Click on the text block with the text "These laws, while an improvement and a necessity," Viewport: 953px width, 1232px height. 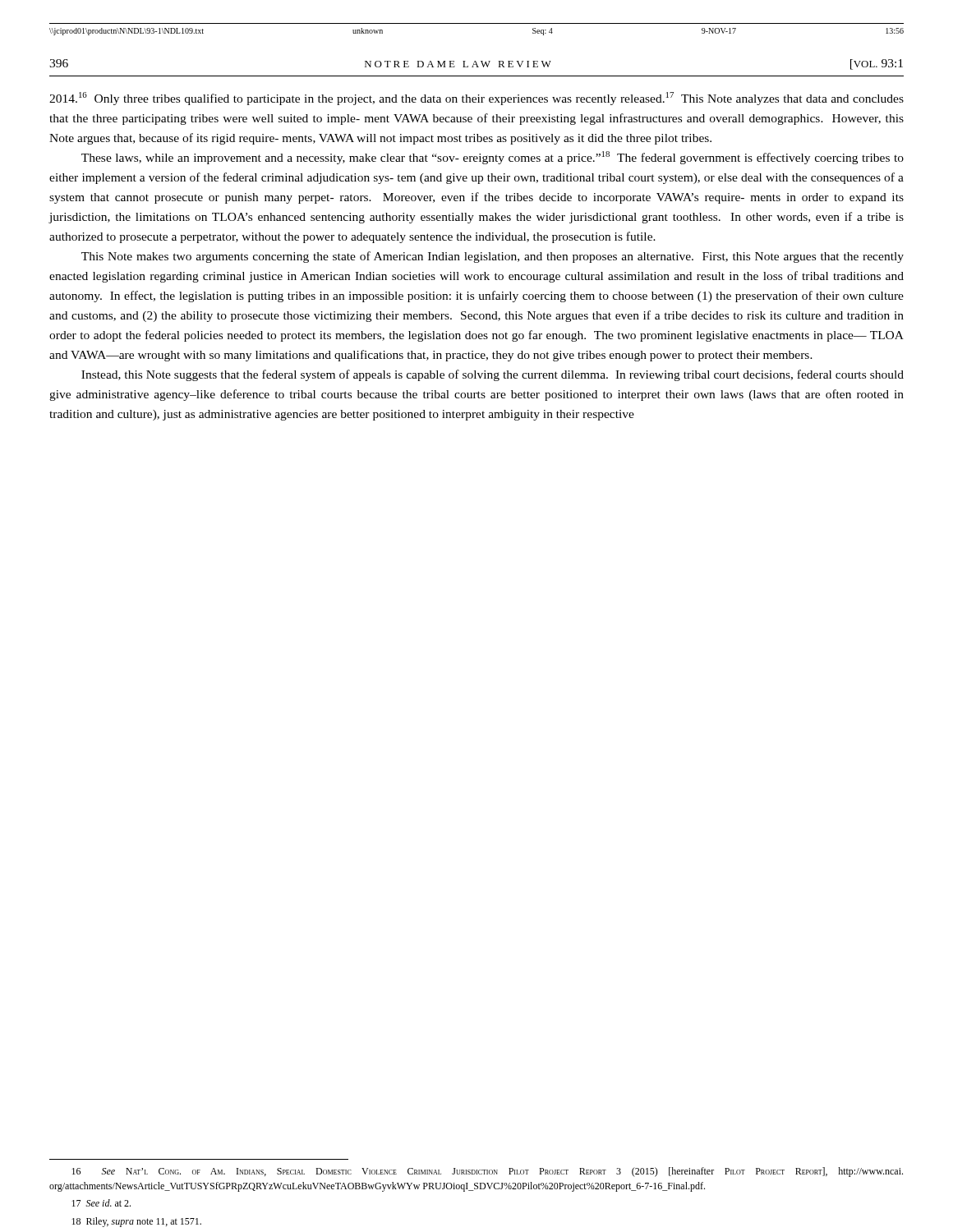(476, 196)
